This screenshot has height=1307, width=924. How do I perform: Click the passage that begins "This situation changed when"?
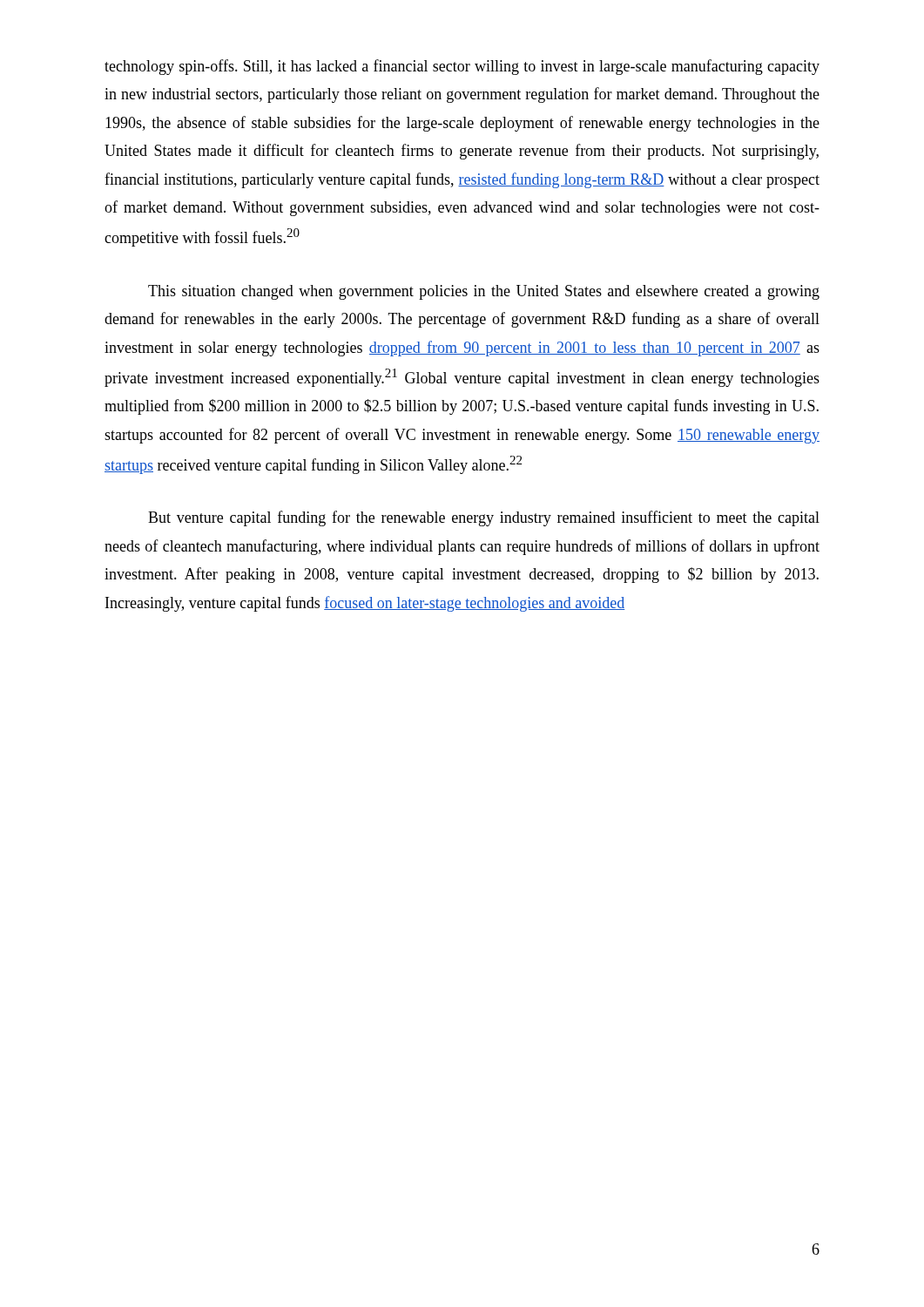click(x=462, y=378)
